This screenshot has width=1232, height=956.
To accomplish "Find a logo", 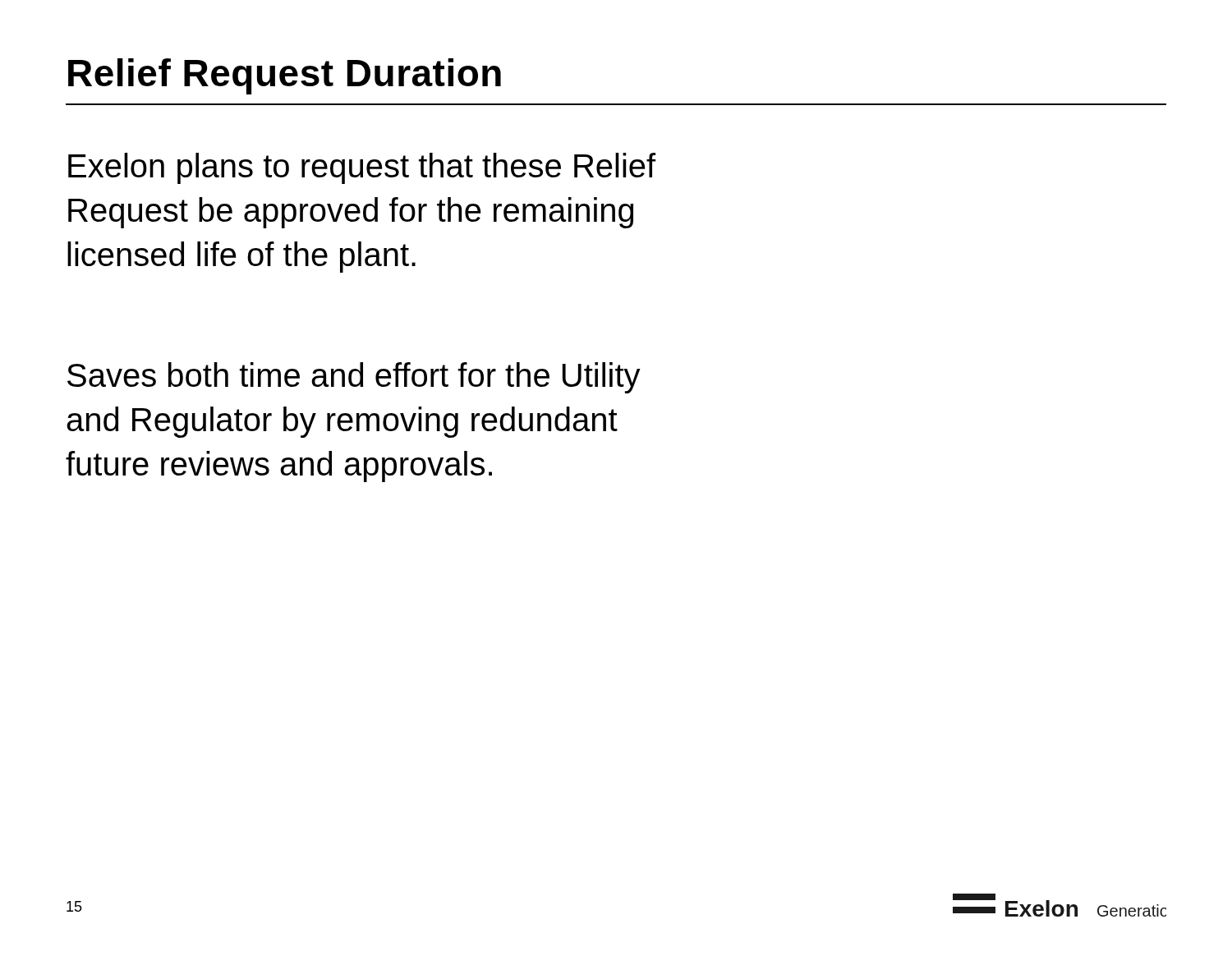I will pyautogui.click(x=1060, y=907).
